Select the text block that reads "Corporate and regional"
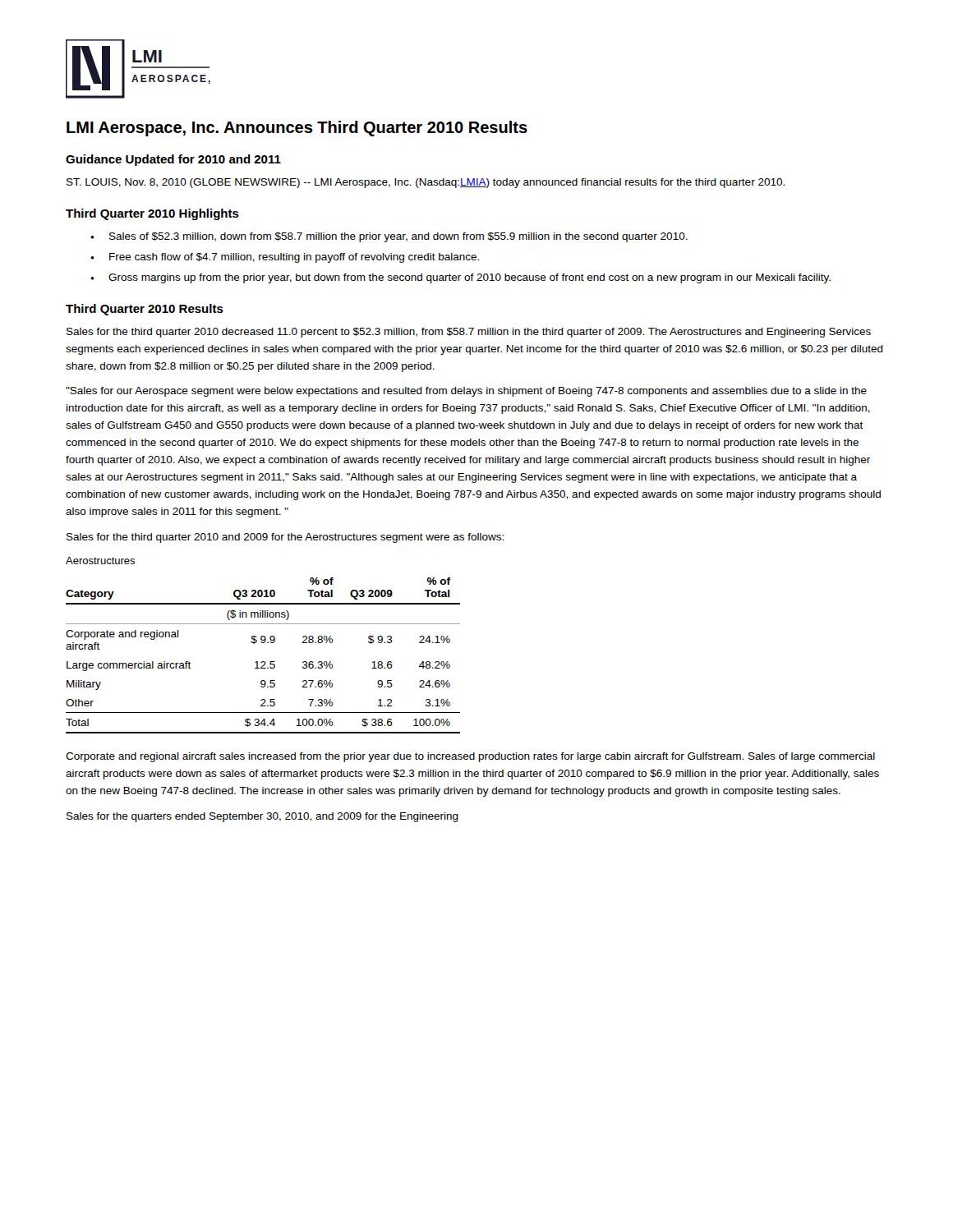The width and height of the screenshot is (953, 1232). click(x=472, y=773)
